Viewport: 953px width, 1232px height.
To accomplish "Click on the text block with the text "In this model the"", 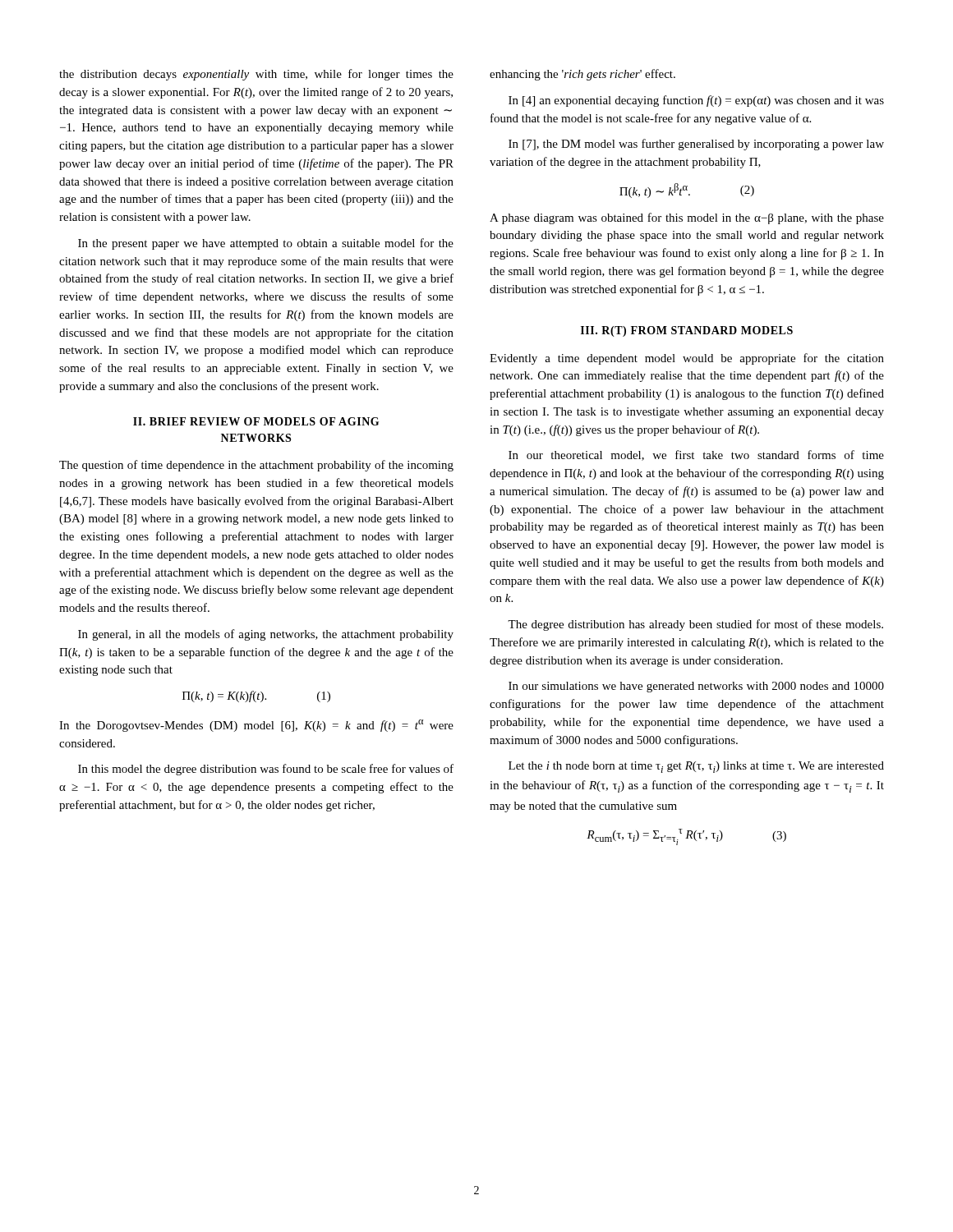I will 256,788.
